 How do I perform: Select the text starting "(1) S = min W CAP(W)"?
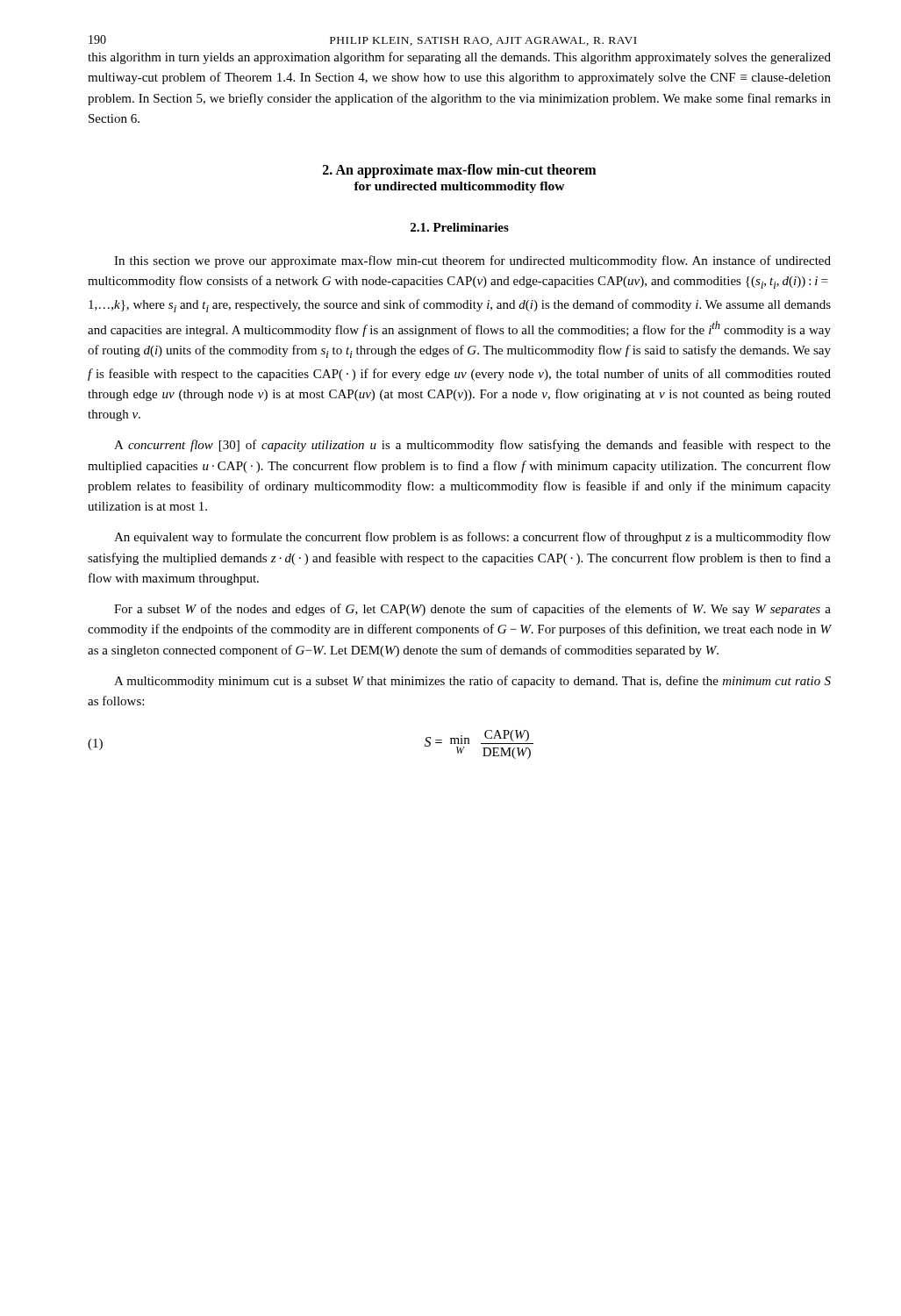pos(459,744)
